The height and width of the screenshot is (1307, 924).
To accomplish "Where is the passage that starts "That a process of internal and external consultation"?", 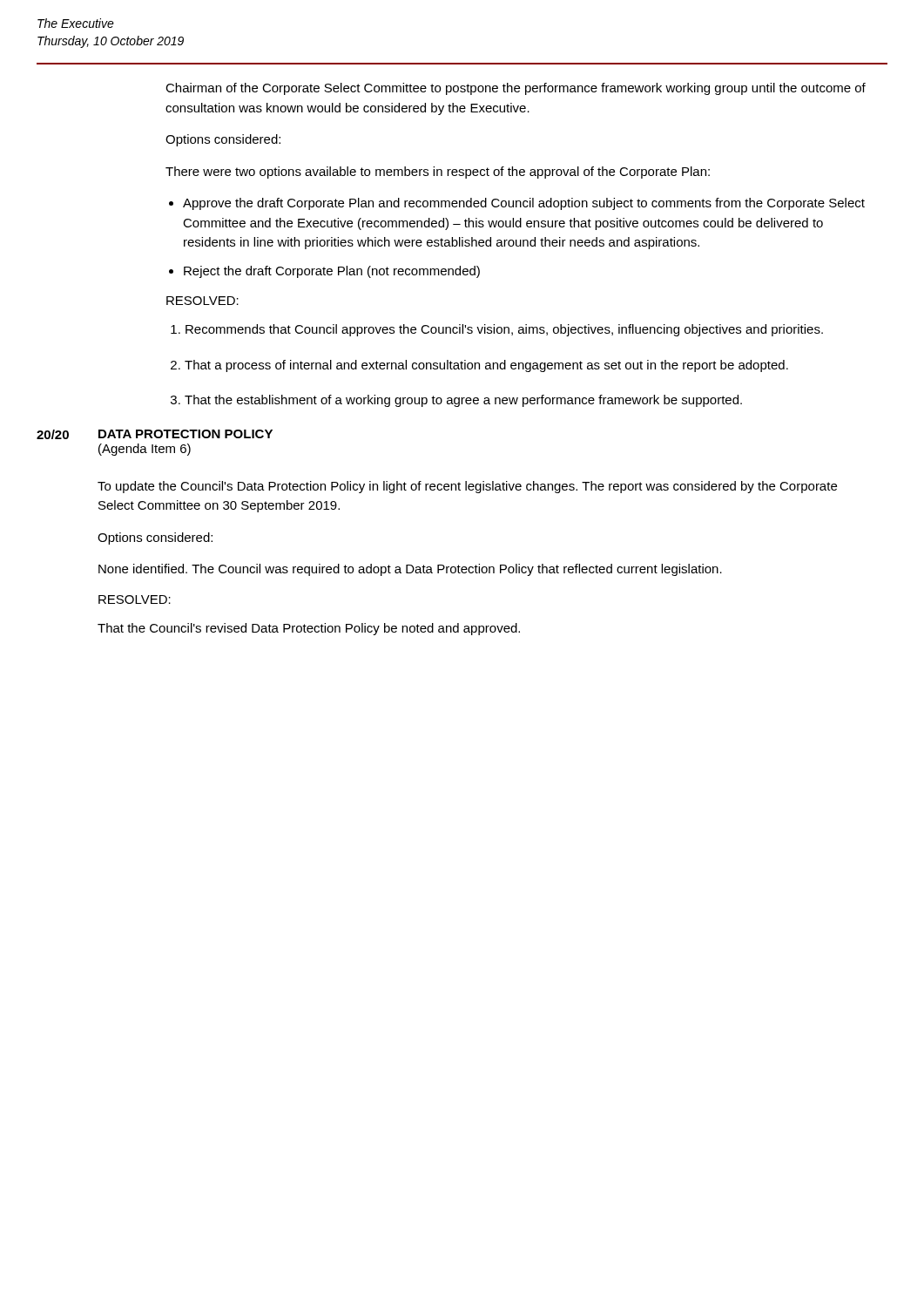I will (487, 364).
